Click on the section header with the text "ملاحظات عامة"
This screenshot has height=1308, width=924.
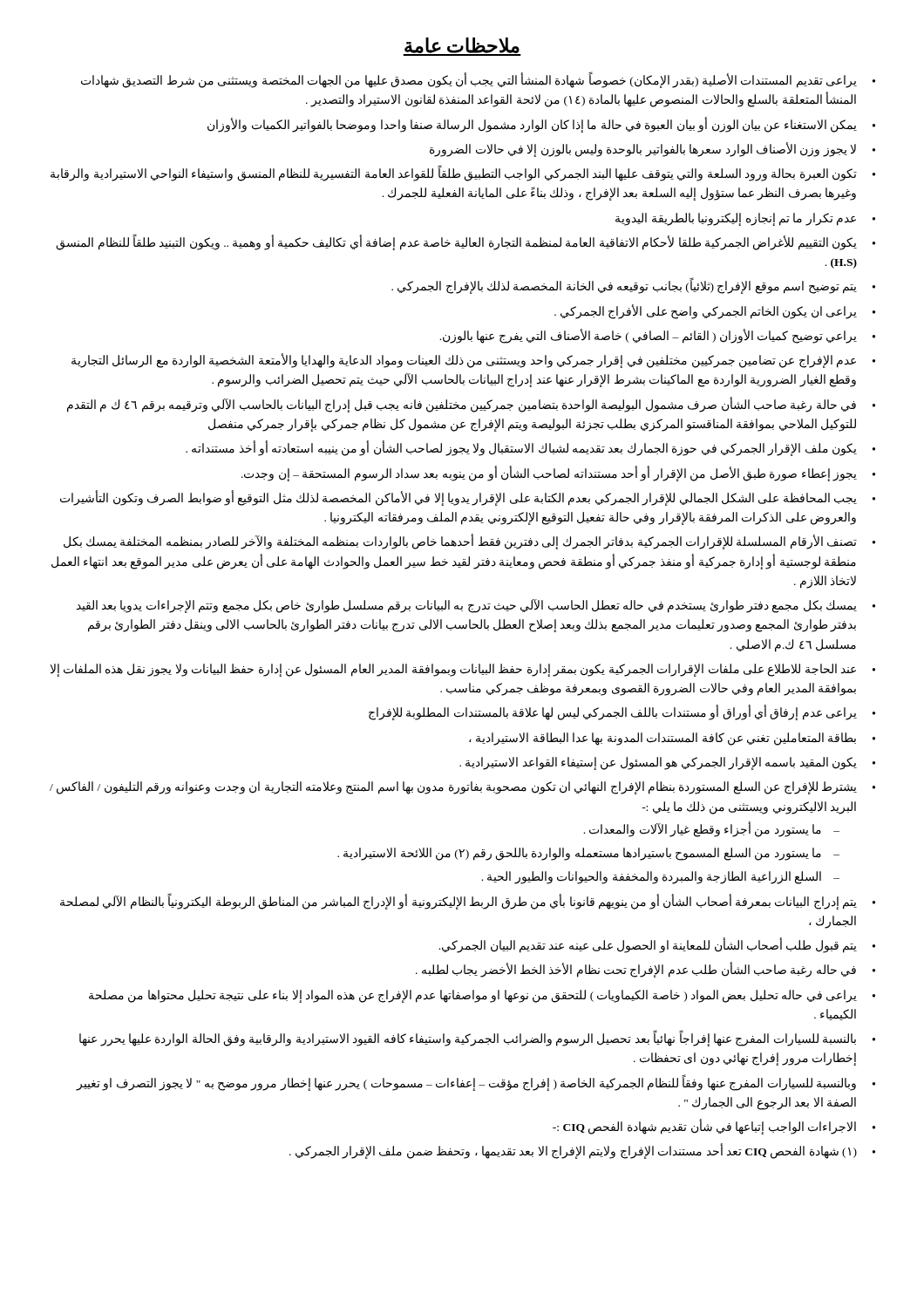pyautogui.click(x=462, y=46)
